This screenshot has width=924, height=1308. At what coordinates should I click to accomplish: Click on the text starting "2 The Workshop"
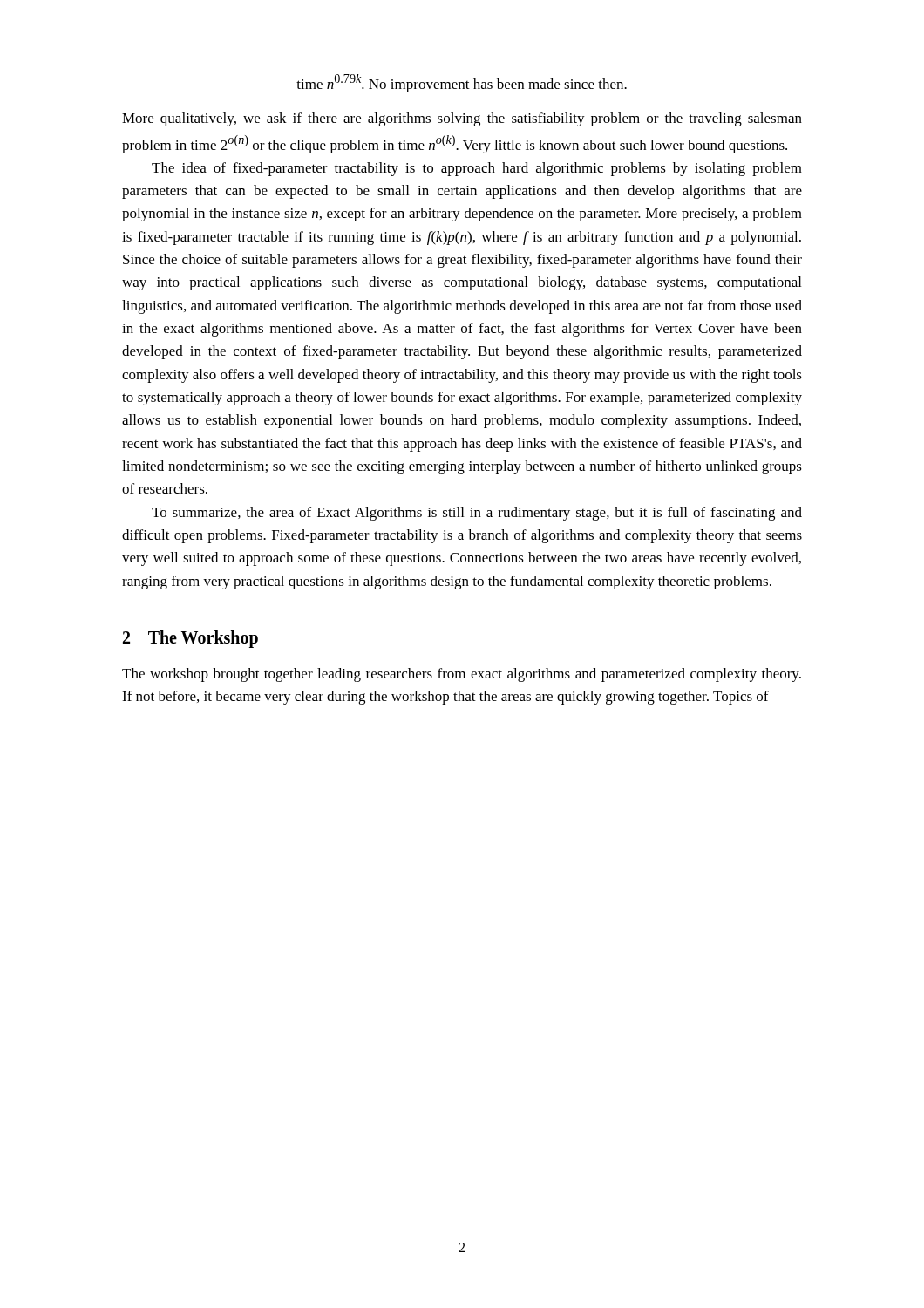[190, 637]
